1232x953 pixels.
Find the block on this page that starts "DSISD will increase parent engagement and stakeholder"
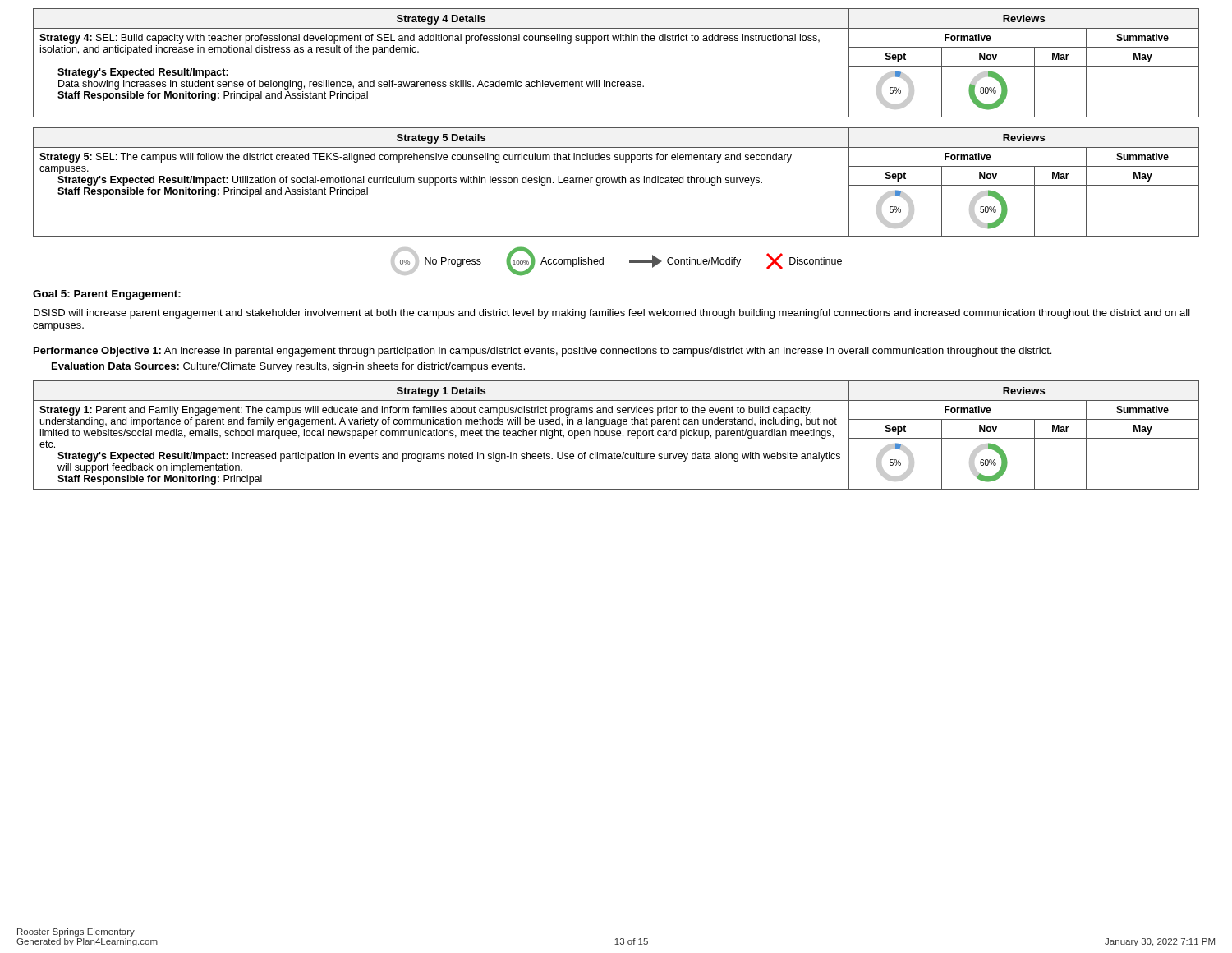pos(612,319)
